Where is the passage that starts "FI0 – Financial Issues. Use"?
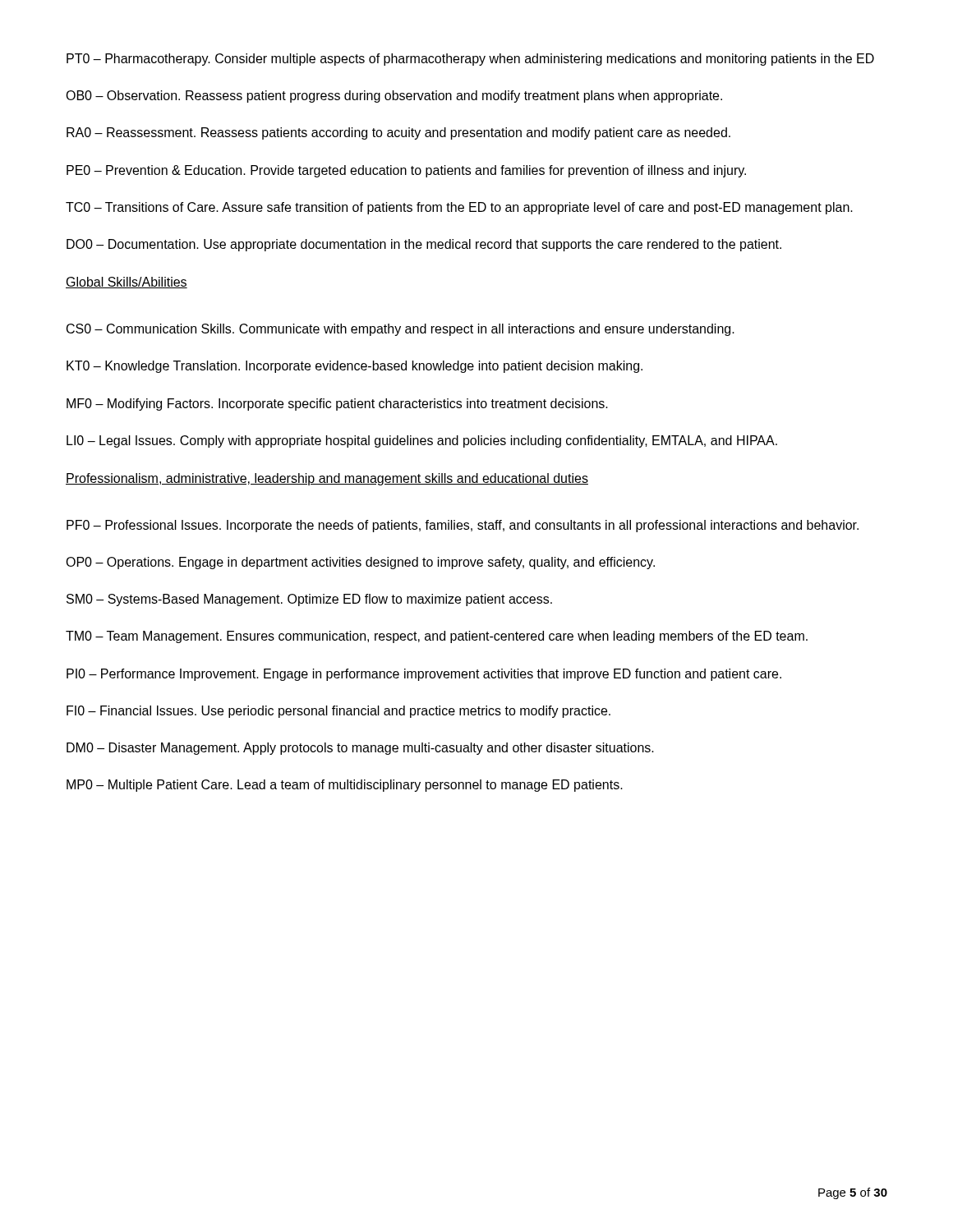953x1232 pixels. (339, 711)
